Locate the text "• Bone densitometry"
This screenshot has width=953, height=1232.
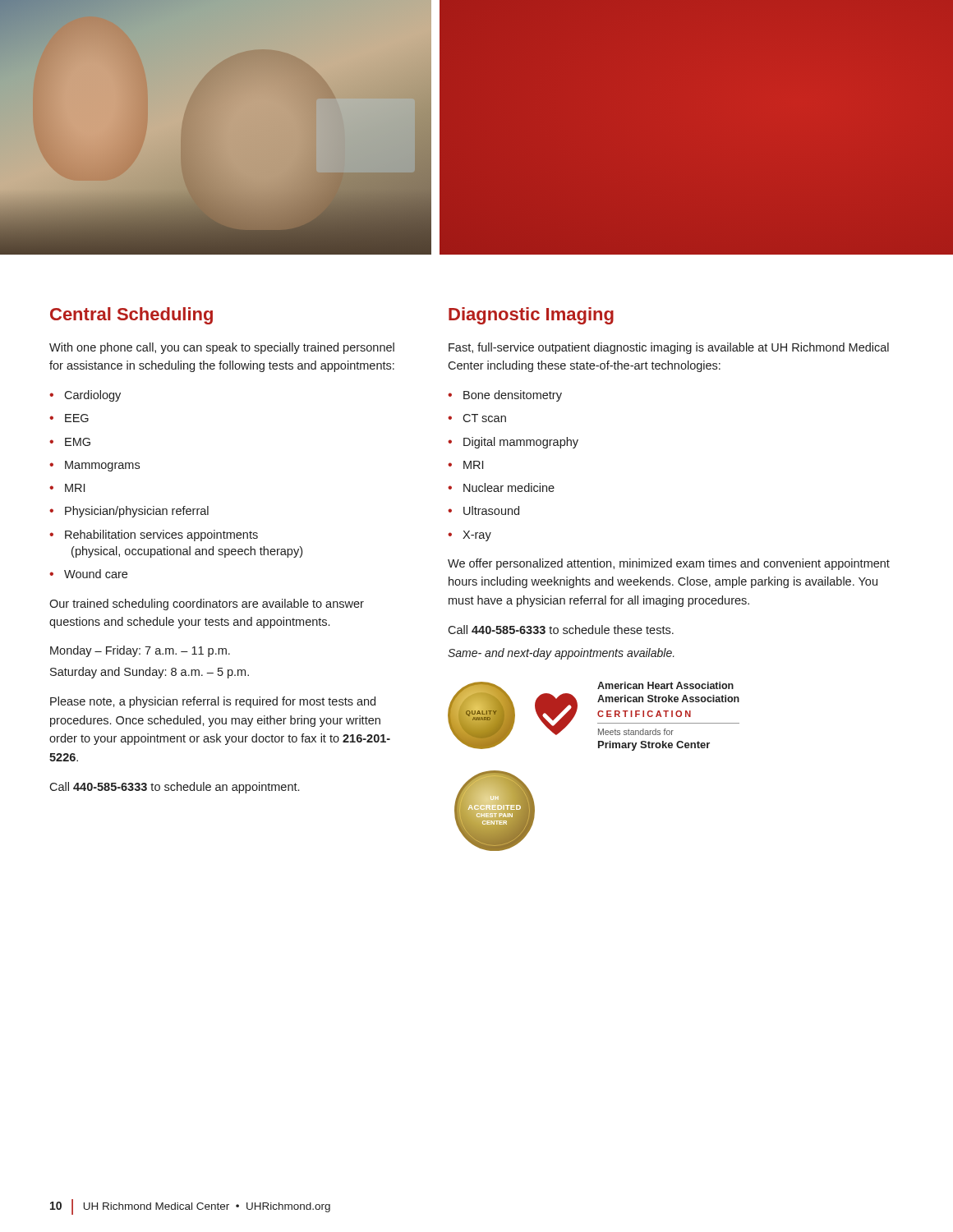(505, 395)
